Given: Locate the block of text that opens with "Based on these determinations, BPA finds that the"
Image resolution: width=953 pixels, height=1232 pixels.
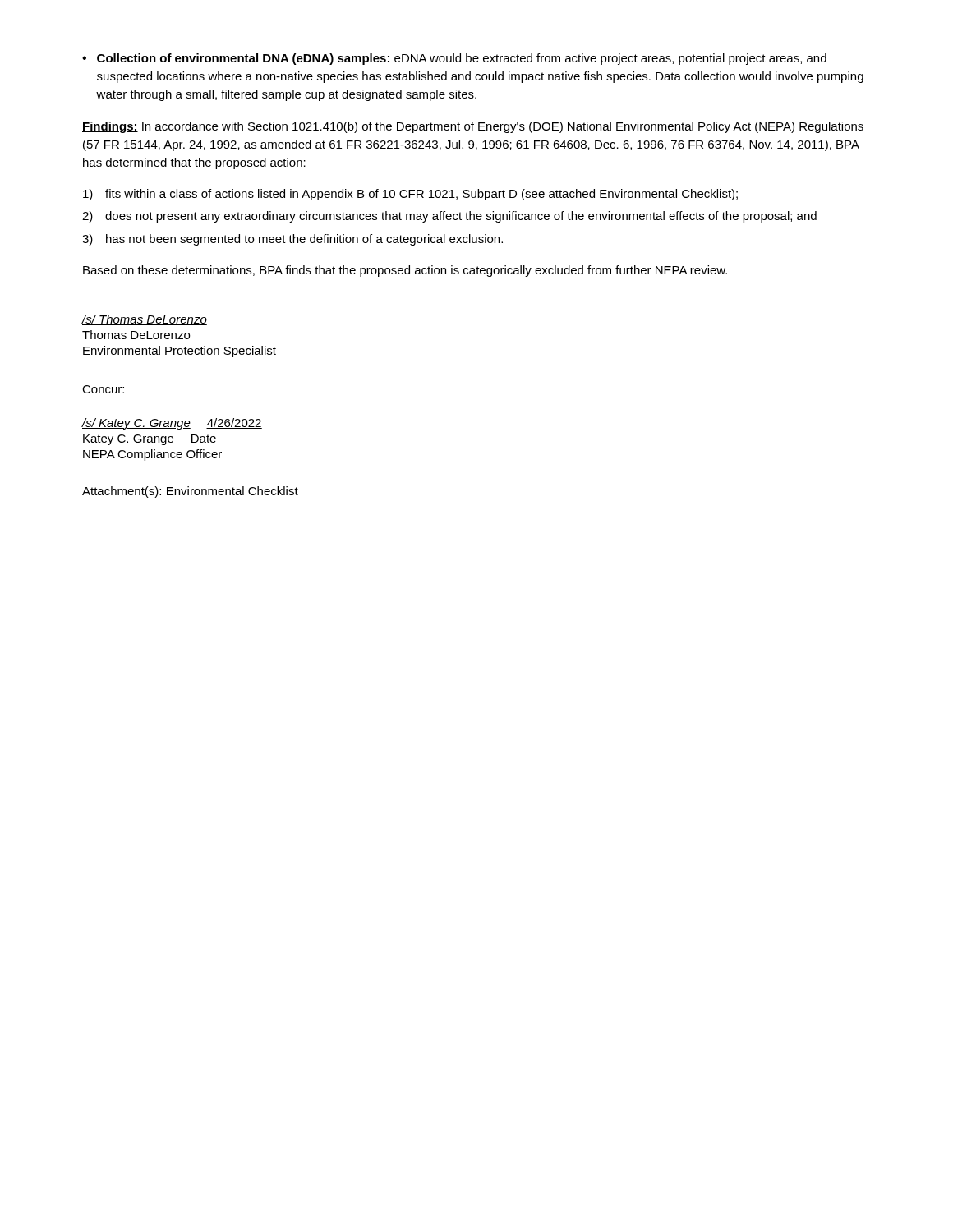Looking at the screenshot, I should pyautogui.click(x=405, y=270).
